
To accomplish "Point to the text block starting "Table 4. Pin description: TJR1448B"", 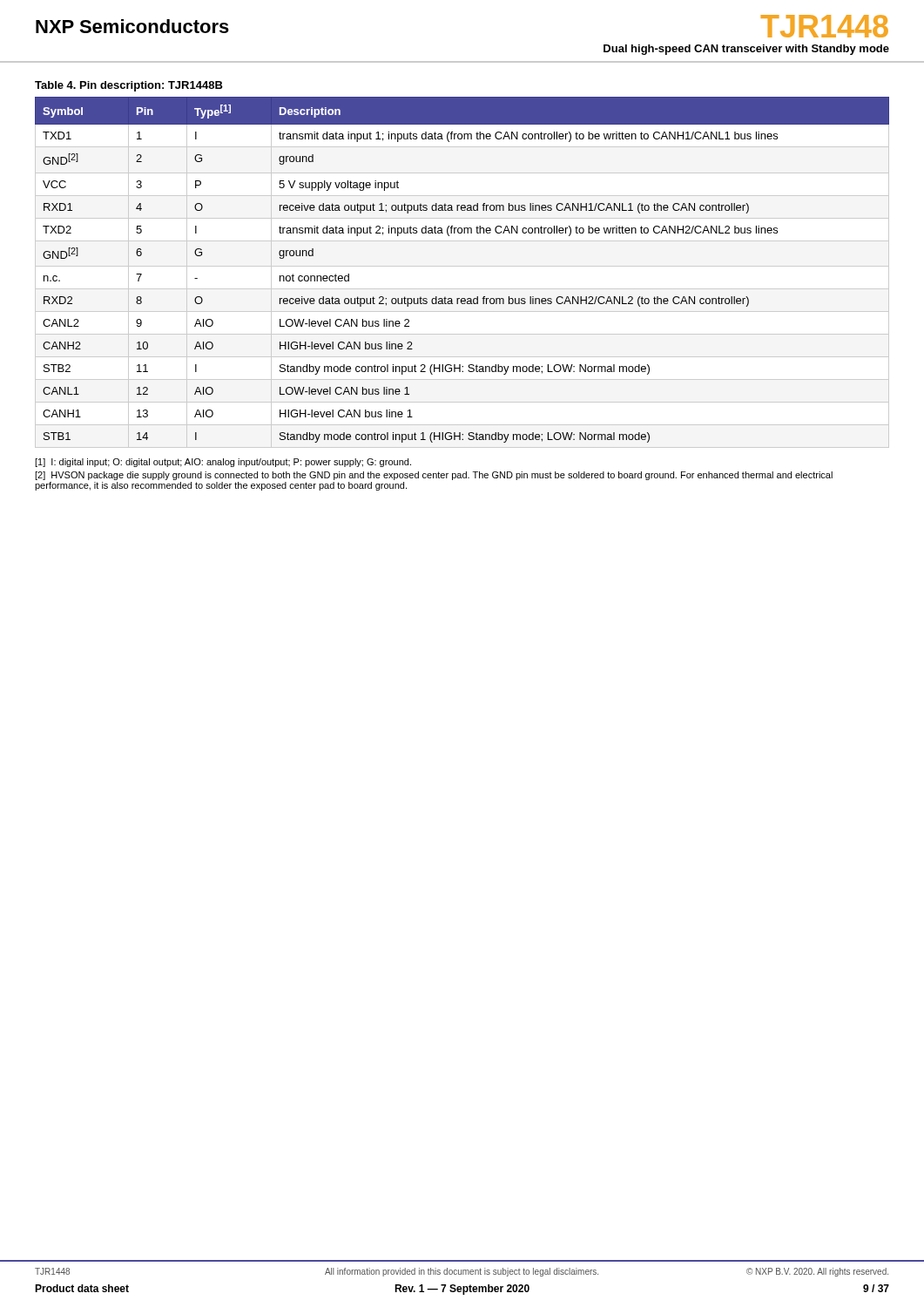I will pos(129,85).
